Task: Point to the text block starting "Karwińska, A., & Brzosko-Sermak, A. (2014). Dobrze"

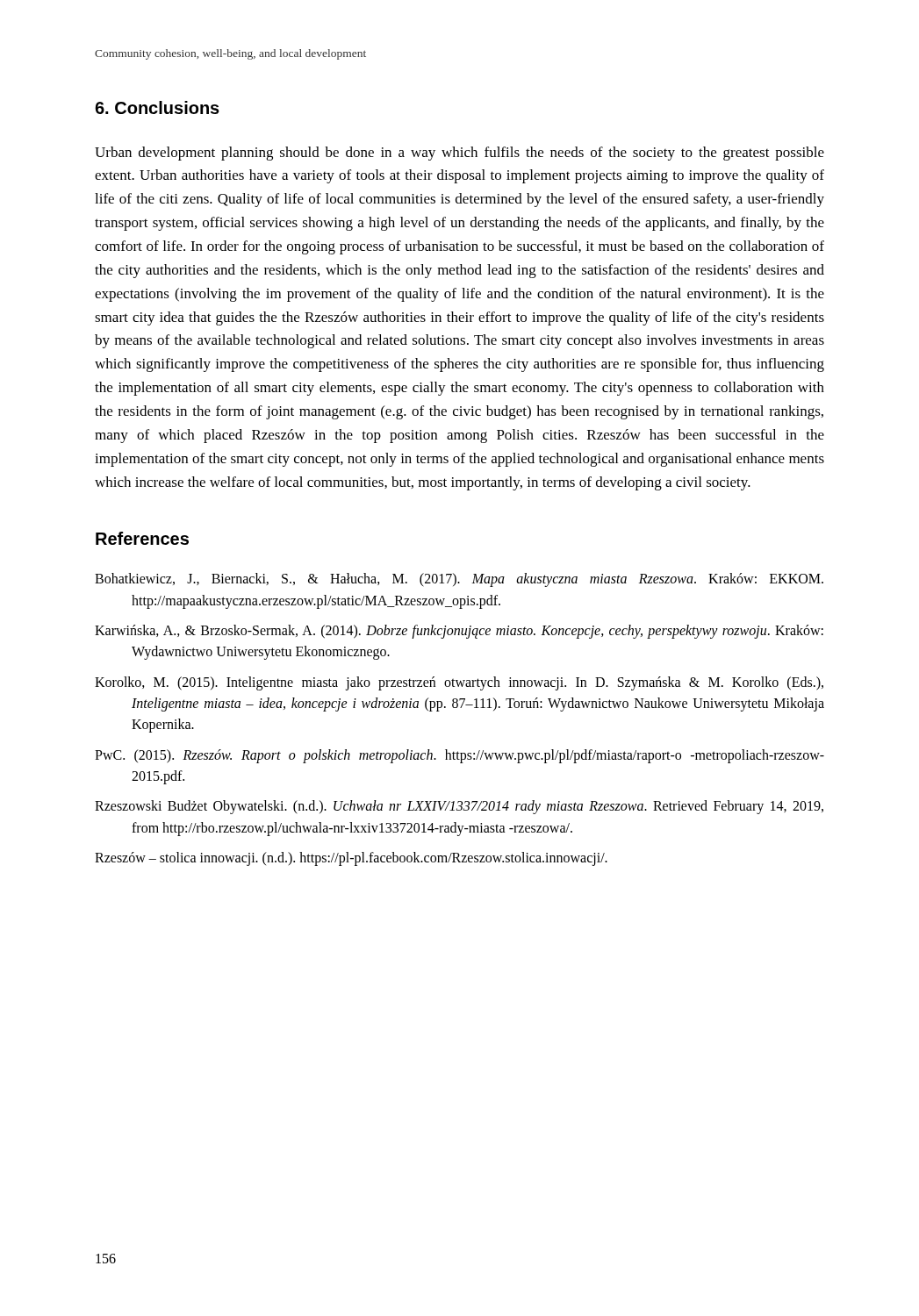Action: [x=460, y=641]
